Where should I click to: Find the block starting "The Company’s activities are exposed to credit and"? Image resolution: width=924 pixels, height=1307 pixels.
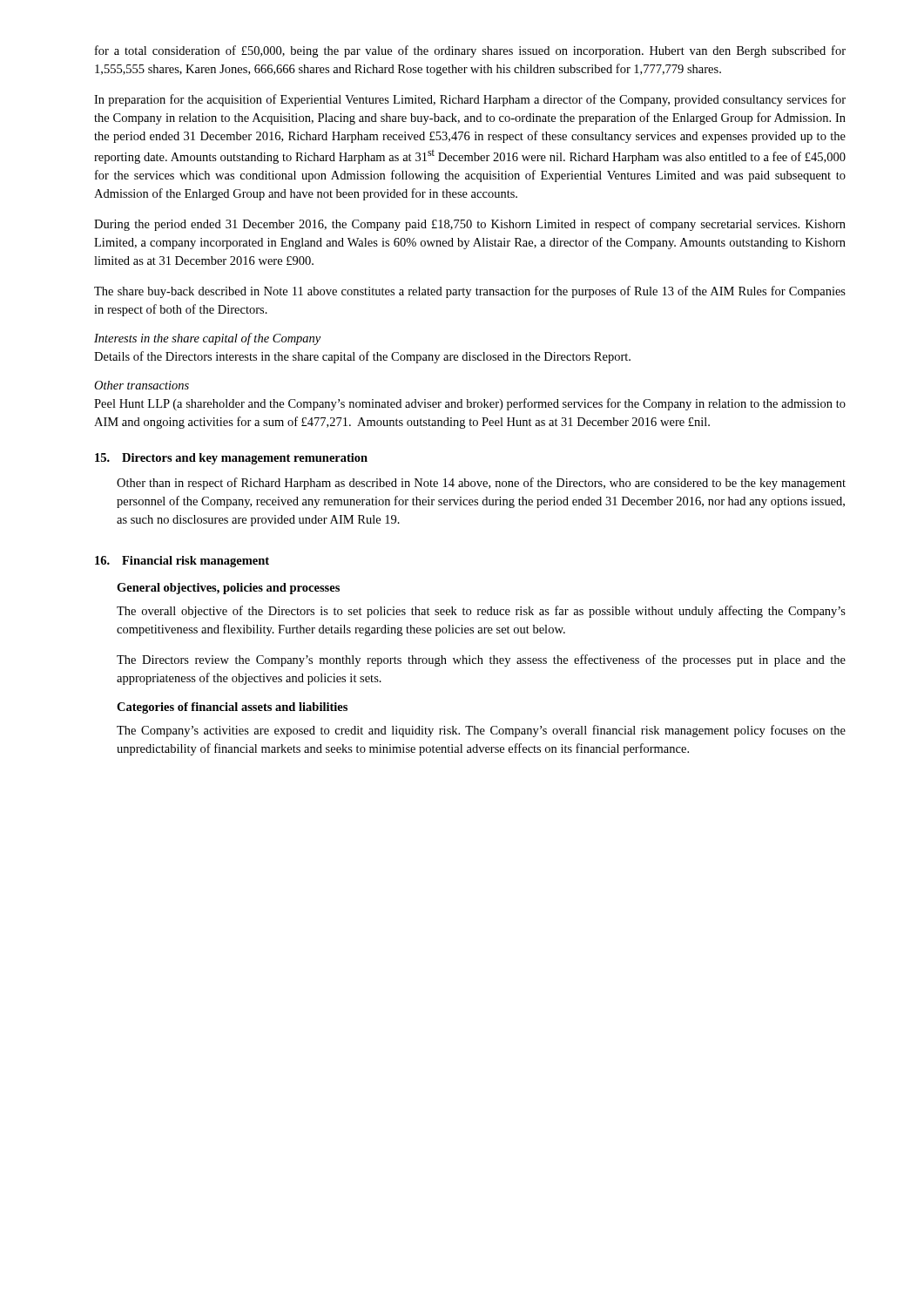pos(481,740)
